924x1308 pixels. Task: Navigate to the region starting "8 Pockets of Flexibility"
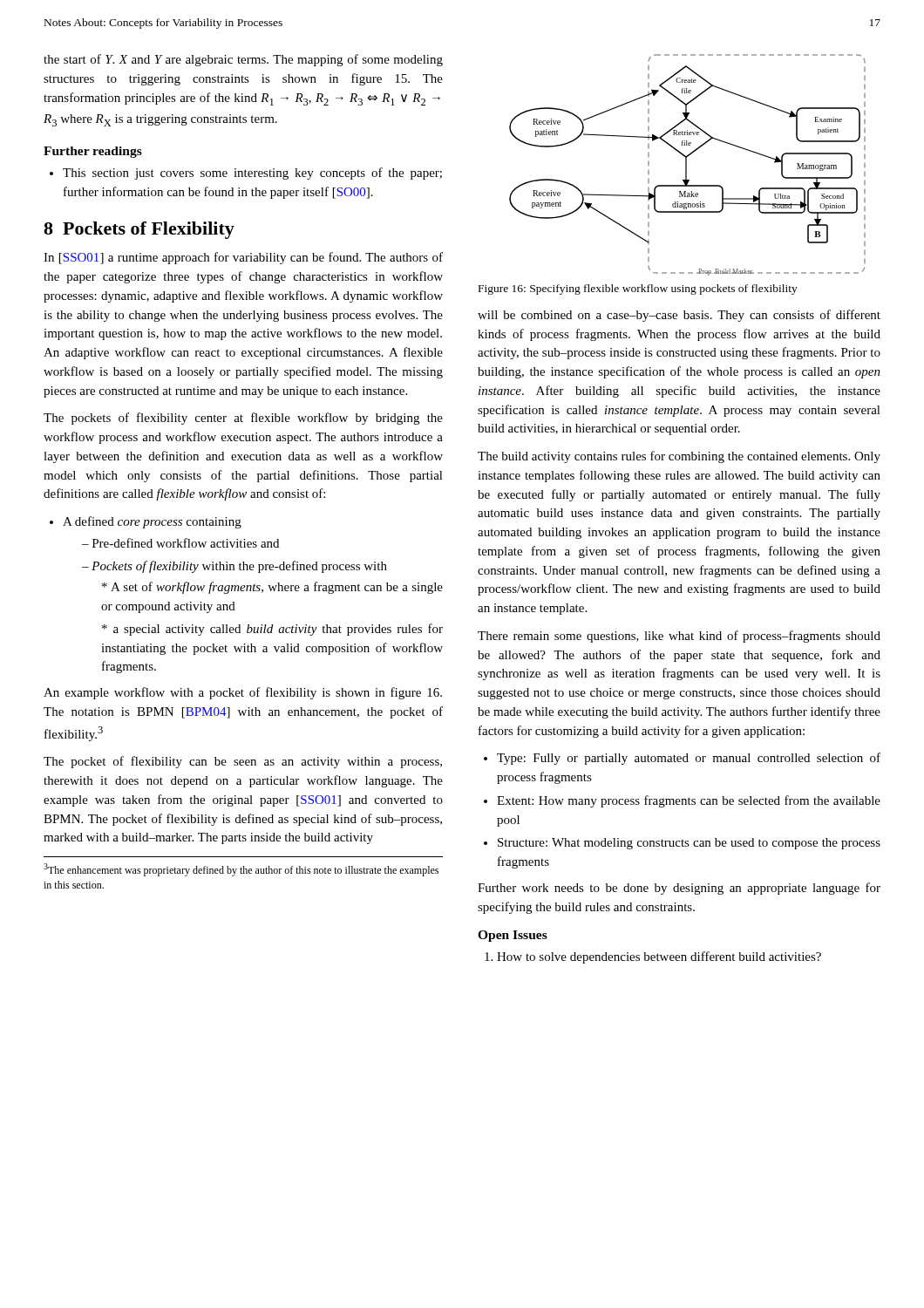click(x=139, y=228)
